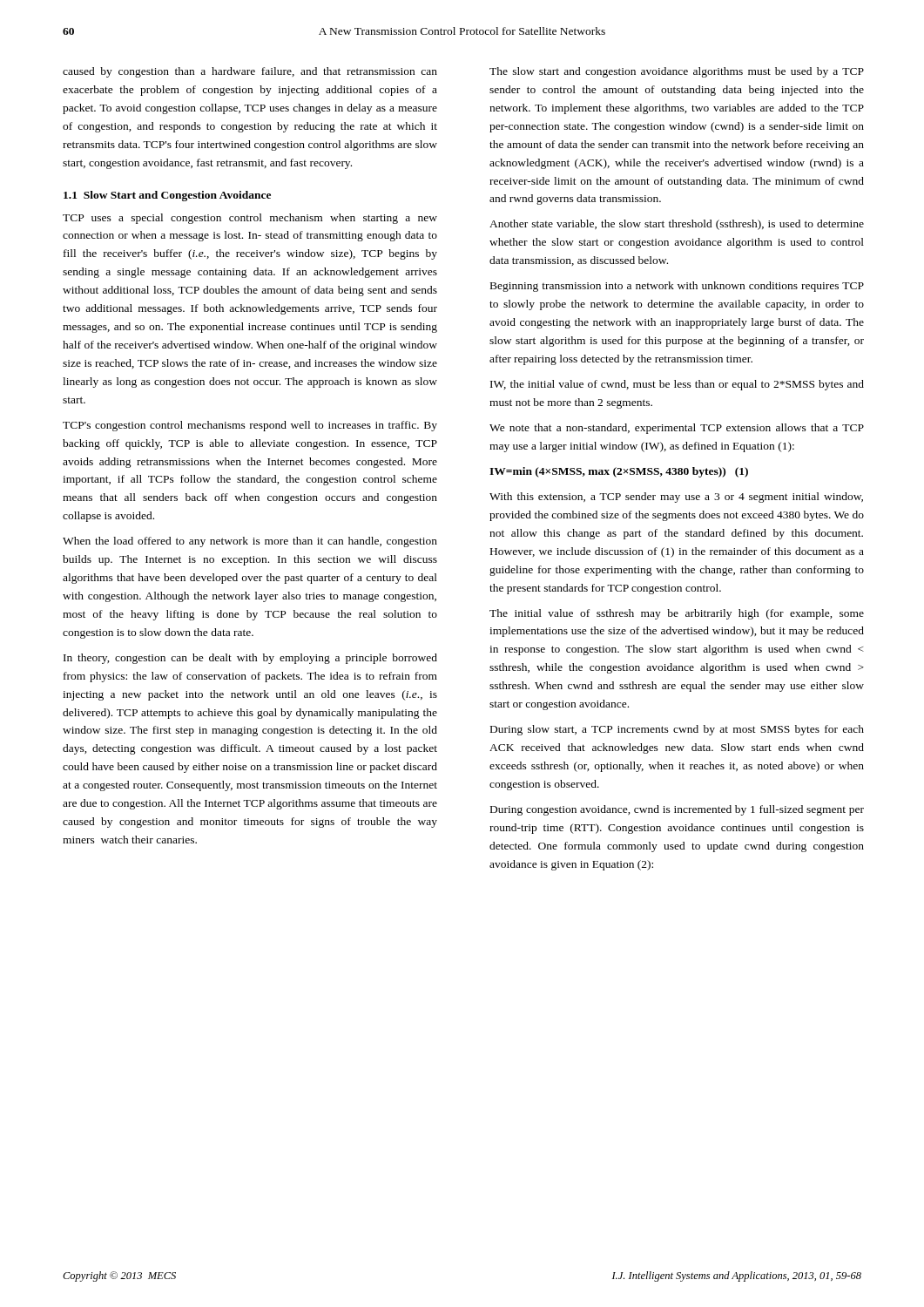
Task: Locate the text block starting "During slow start, a TCP increments cwnd"
Action: pyautogui.click(x=677, y=757)
